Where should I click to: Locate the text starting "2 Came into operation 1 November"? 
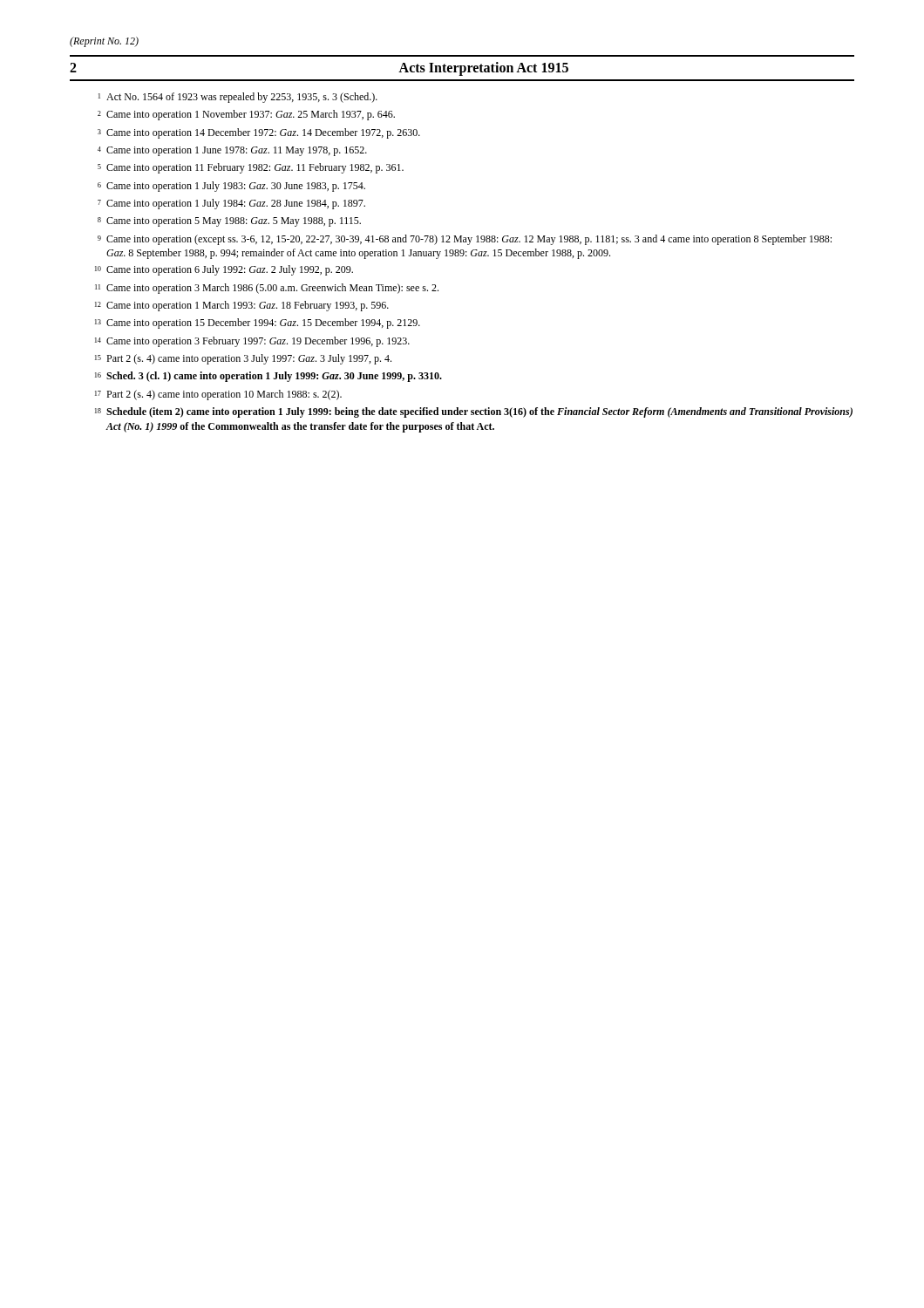pyautogui.click(x=246, y=115)
